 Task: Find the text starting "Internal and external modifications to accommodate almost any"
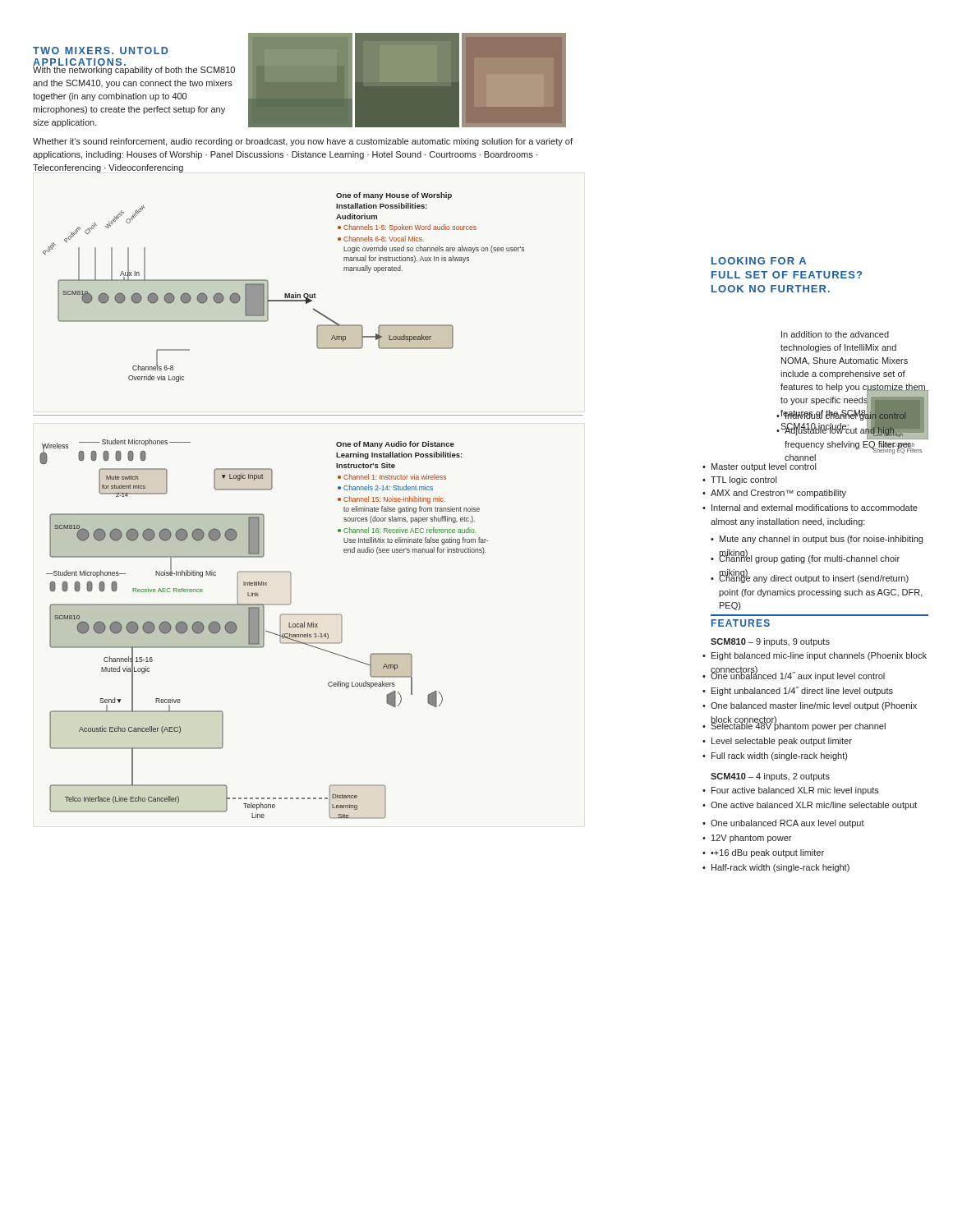pos(814,514)
